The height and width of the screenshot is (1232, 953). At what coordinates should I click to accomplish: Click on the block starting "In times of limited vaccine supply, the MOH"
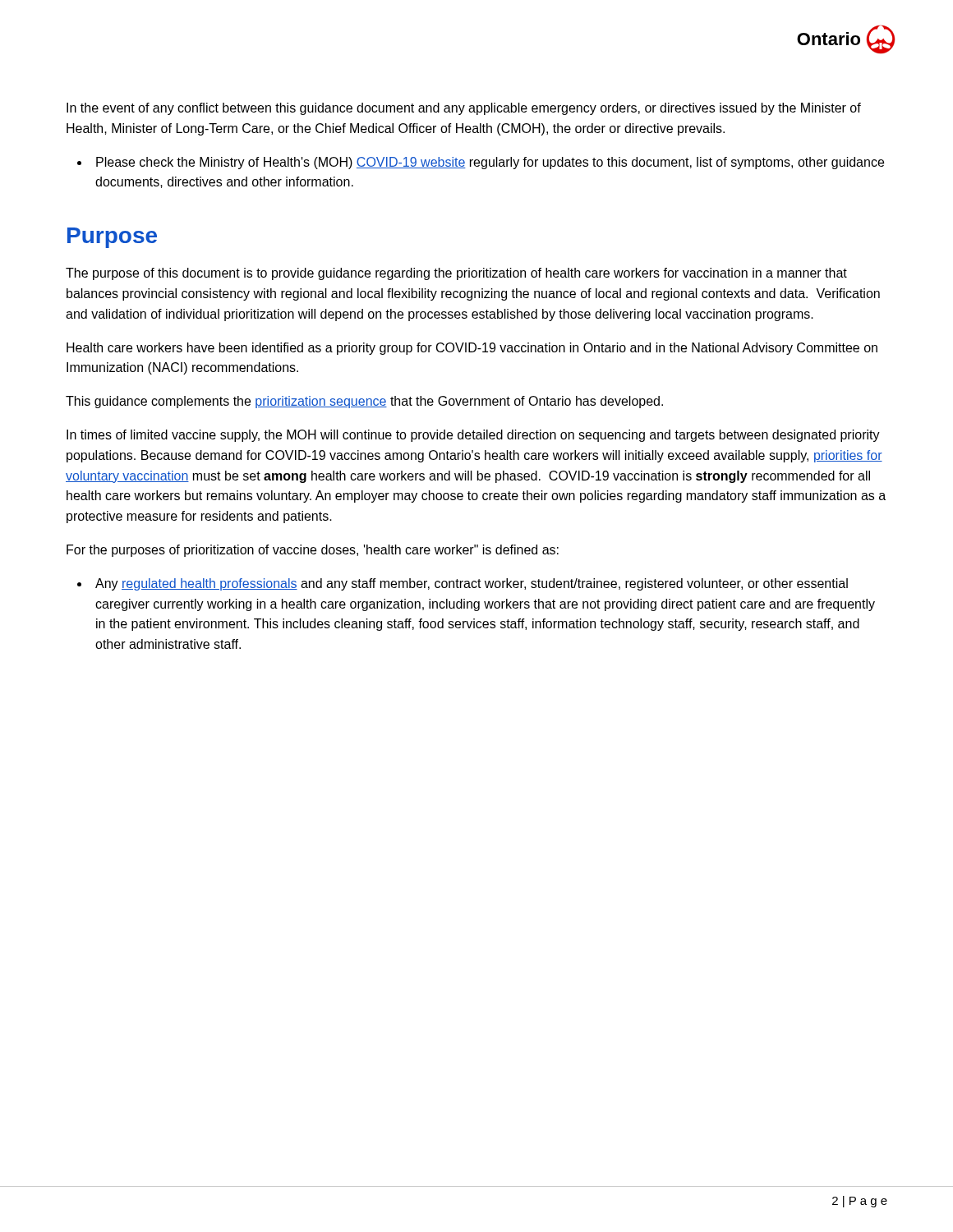coord(476,476)
